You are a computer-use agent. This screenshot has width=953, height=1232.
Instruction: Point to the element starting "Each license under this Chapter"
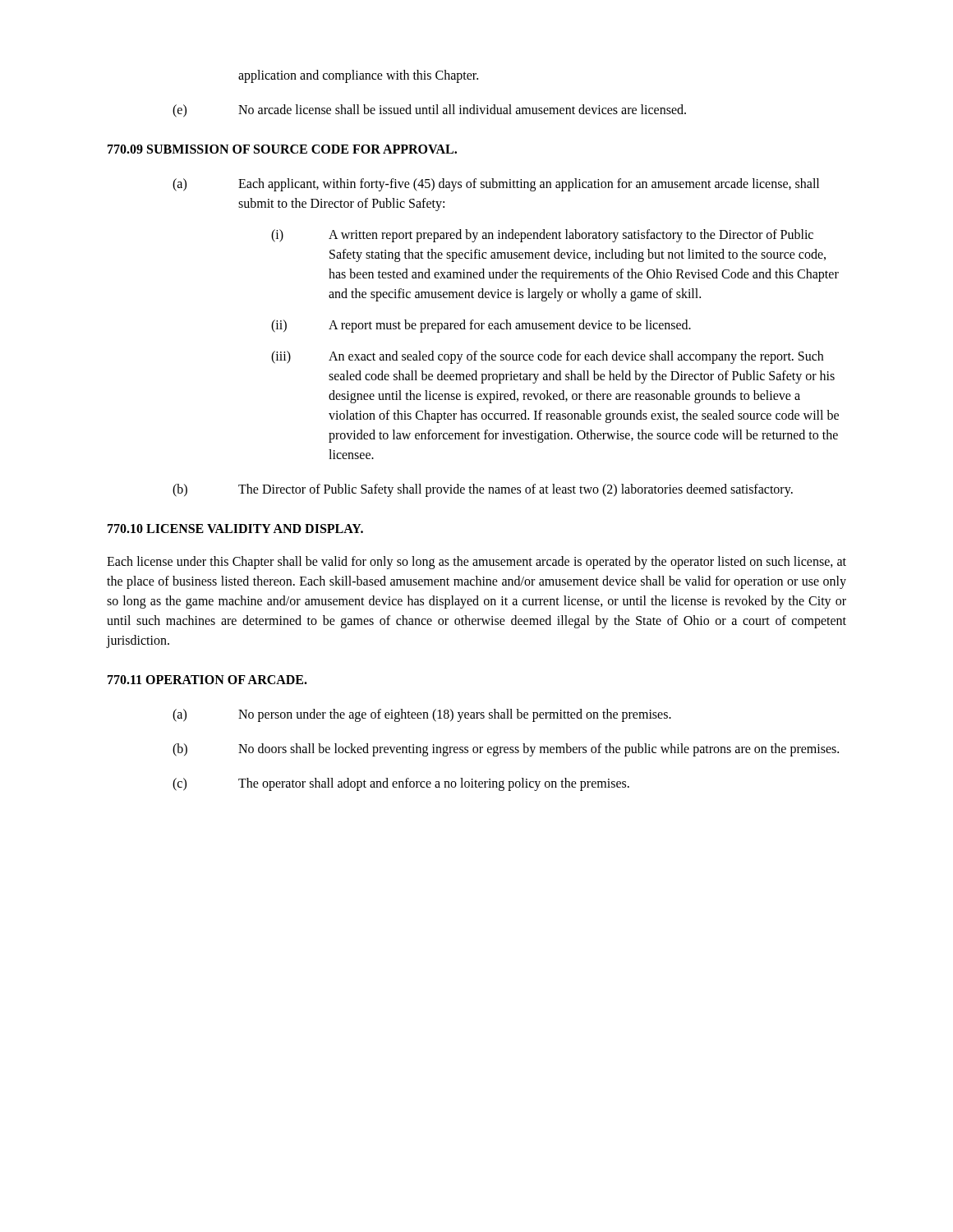[x=476, y=601]
